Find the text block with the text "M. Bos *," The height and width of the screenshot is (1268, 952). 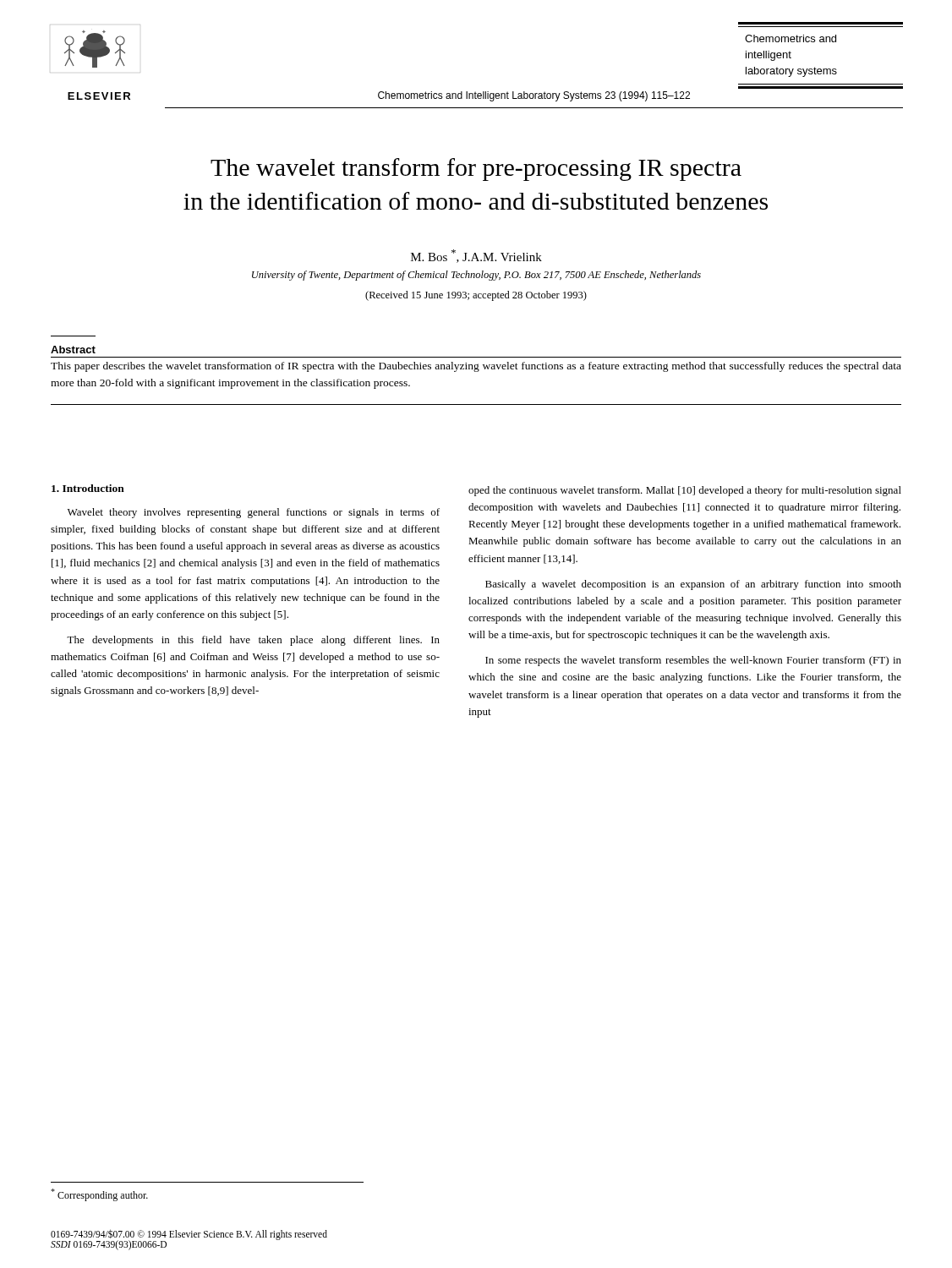pyautogui.click(x=476, y=255)
